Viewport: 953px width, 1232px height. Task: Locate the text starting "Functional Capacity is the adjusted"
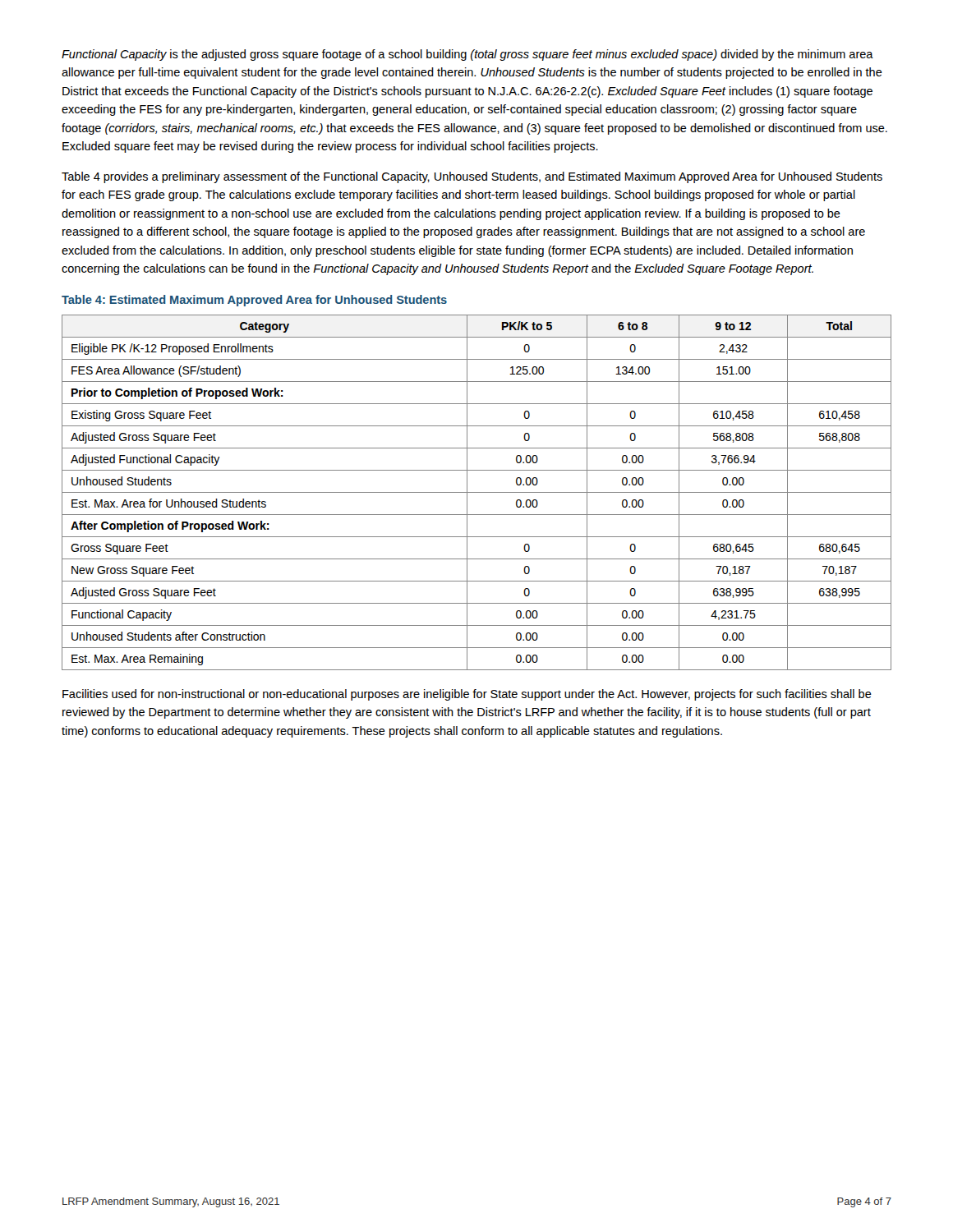tap(475, 100)
